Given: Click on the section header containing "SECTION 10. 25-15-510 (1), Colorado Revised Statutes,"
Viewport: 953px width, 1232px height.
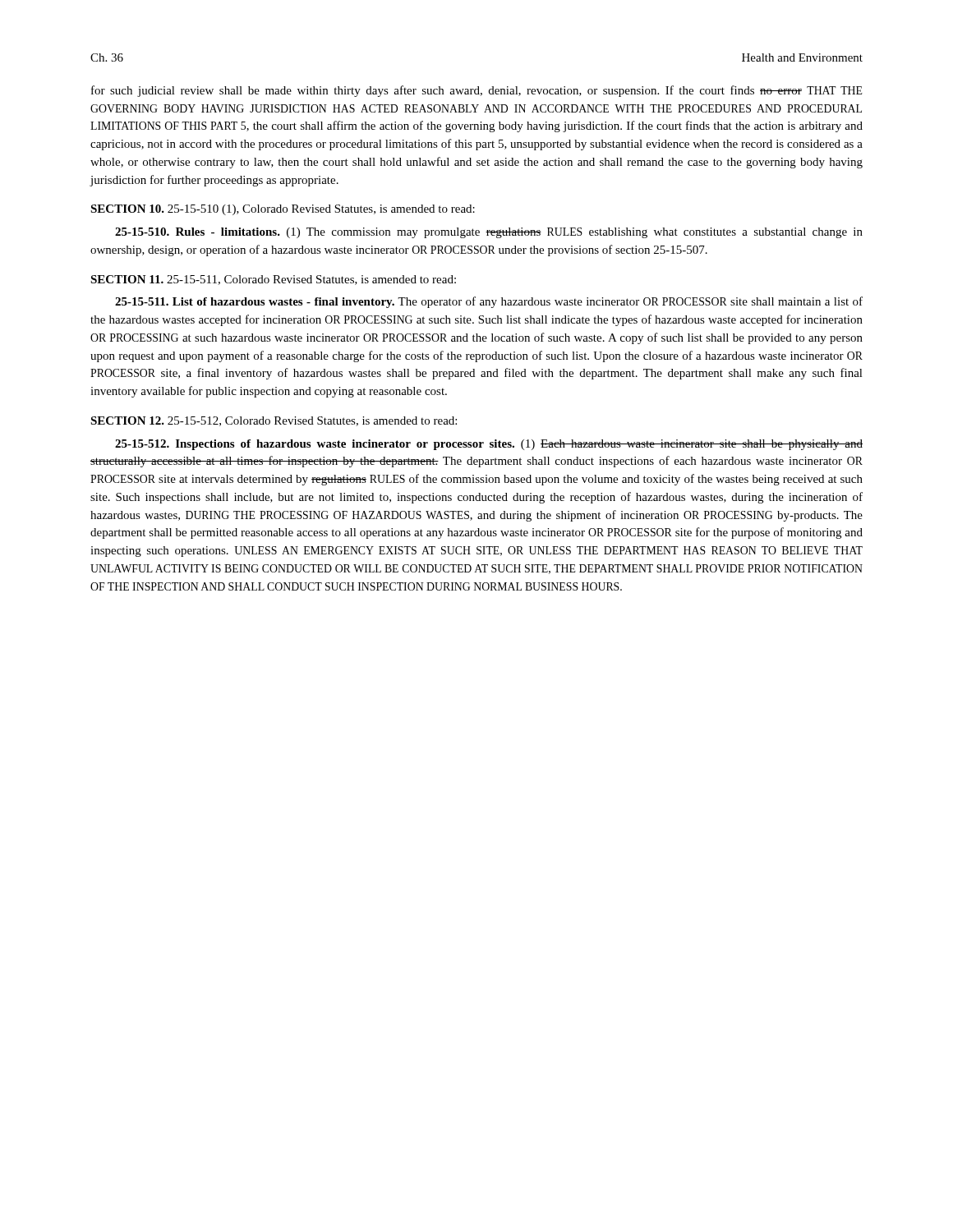Looking at the screenshot, I should pyautogui.click(x=476, y=210).
